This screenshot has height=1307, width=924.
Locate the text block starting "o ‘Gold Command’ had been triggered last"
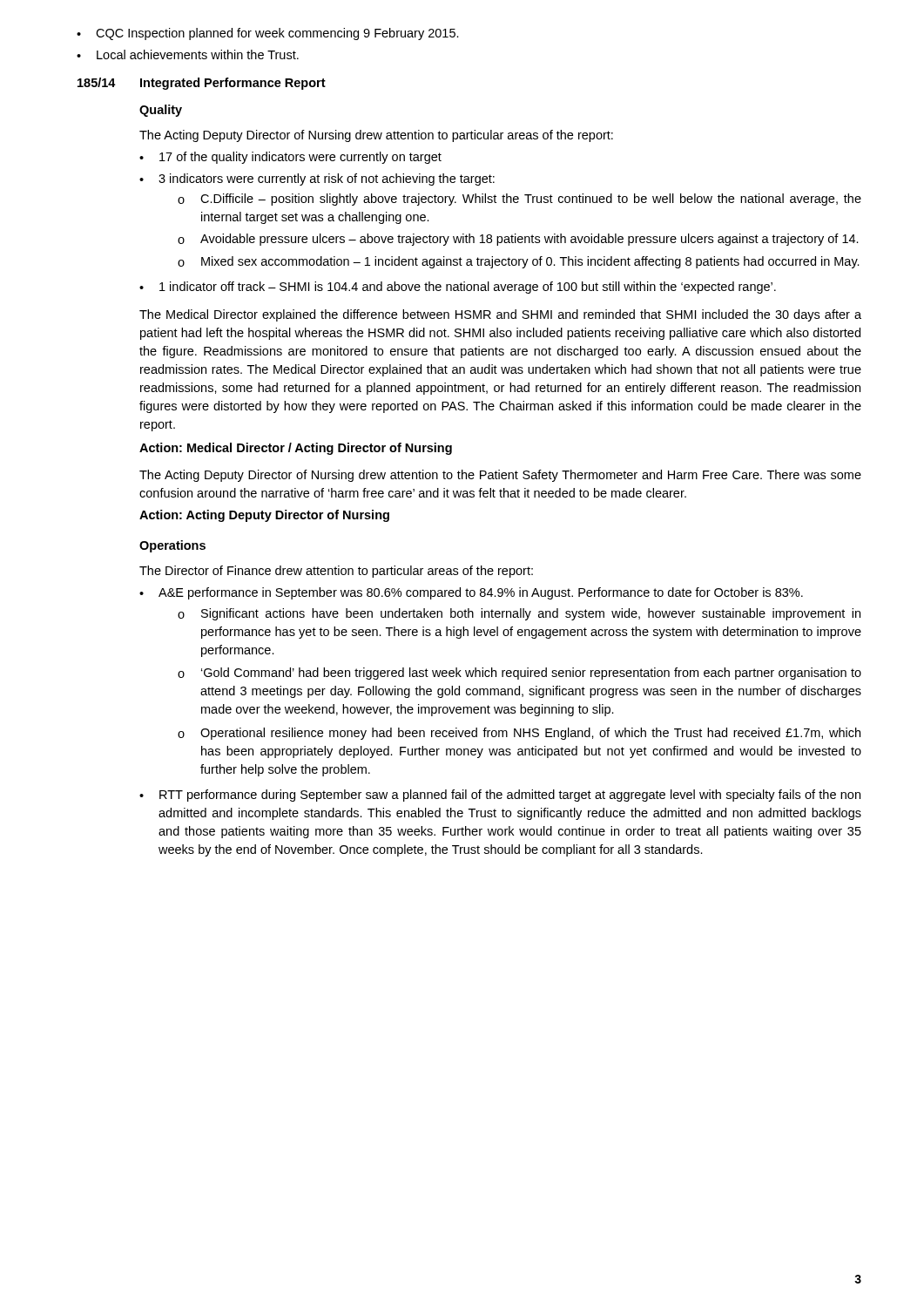[x=519, y=692]
